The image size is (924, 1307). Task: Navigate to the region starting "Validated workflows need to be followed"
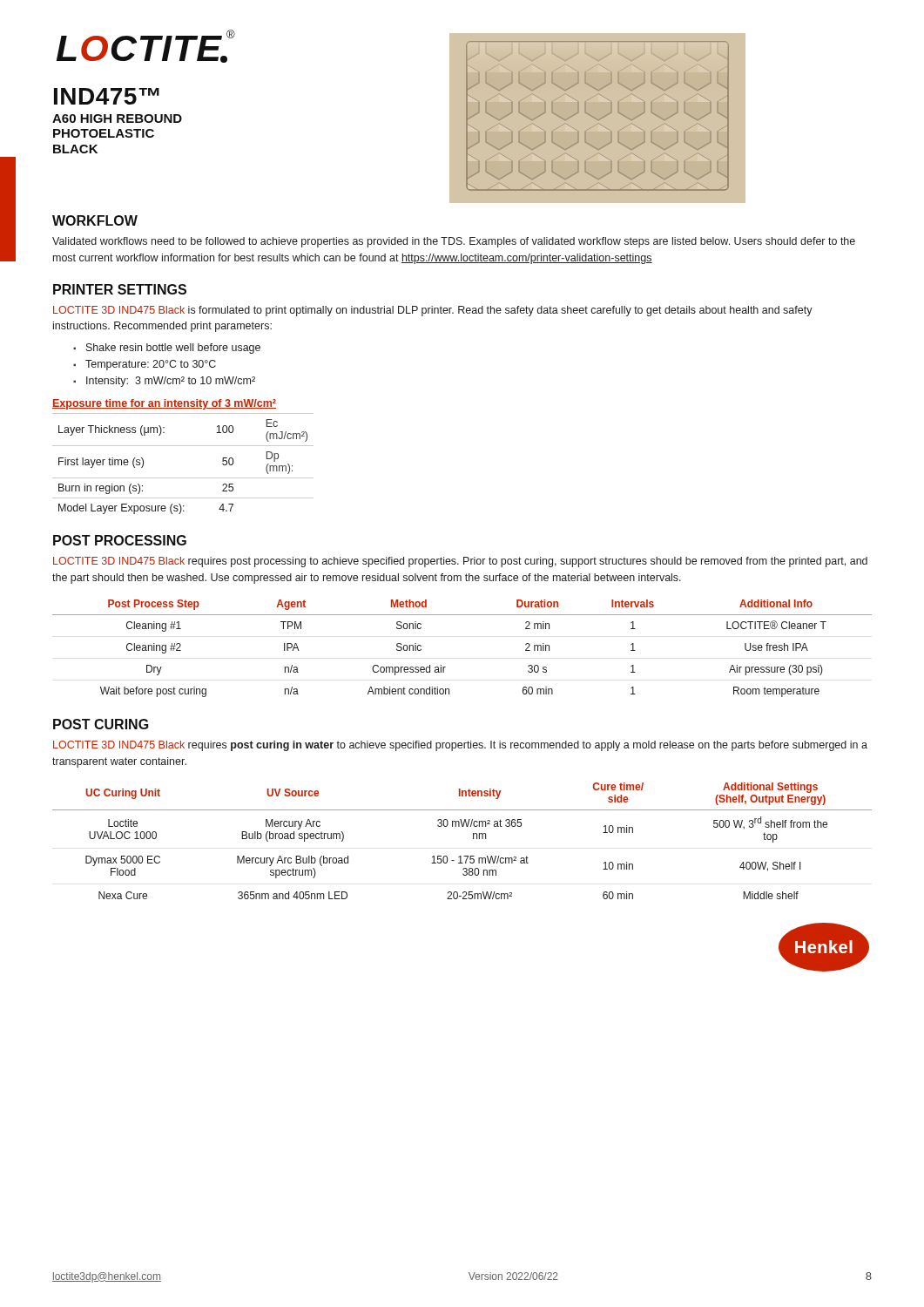pos(454,250)
